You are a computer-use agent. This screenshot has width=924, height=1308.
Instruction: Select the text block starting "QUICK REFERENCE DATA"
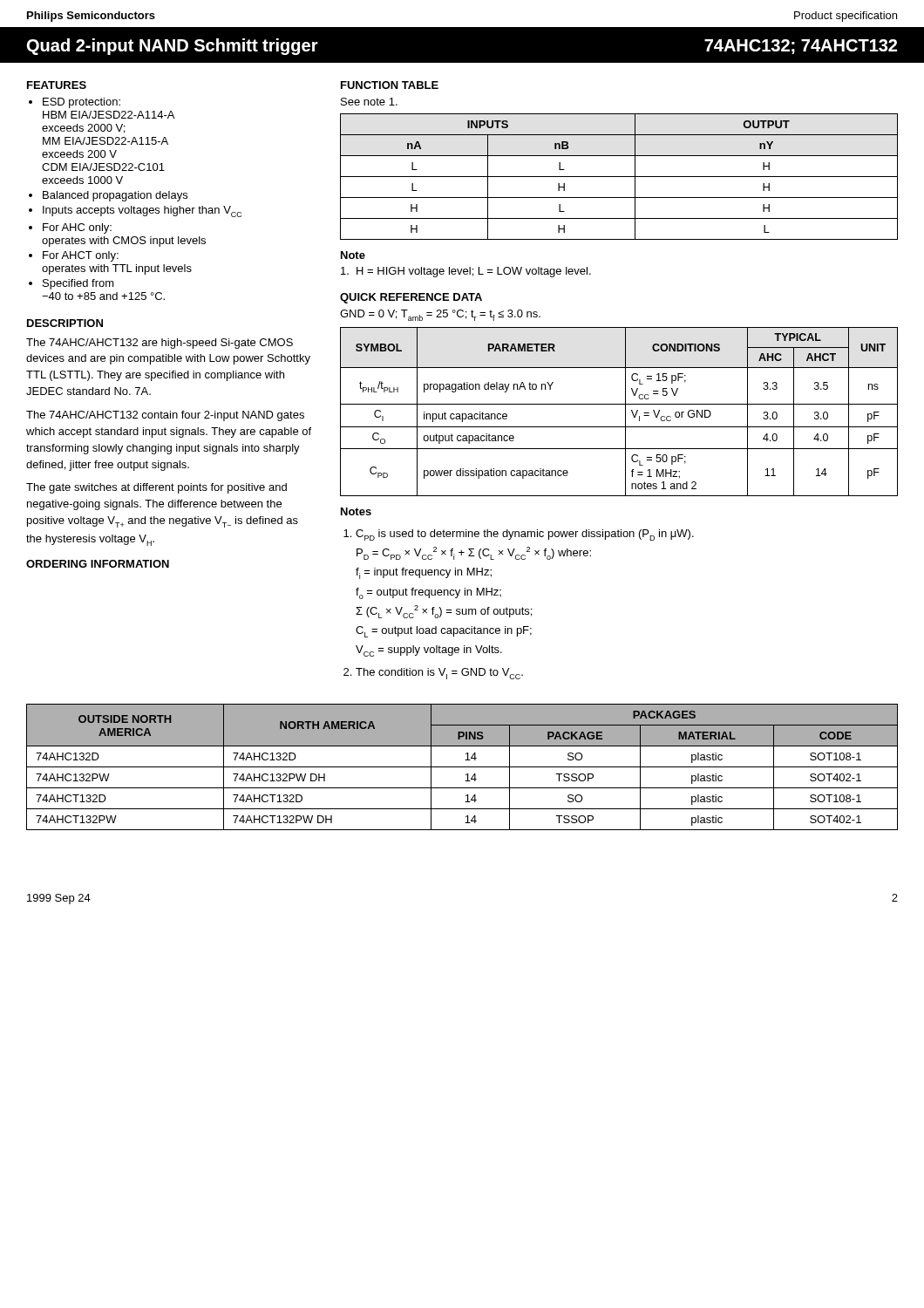click(x=411, y=297)
